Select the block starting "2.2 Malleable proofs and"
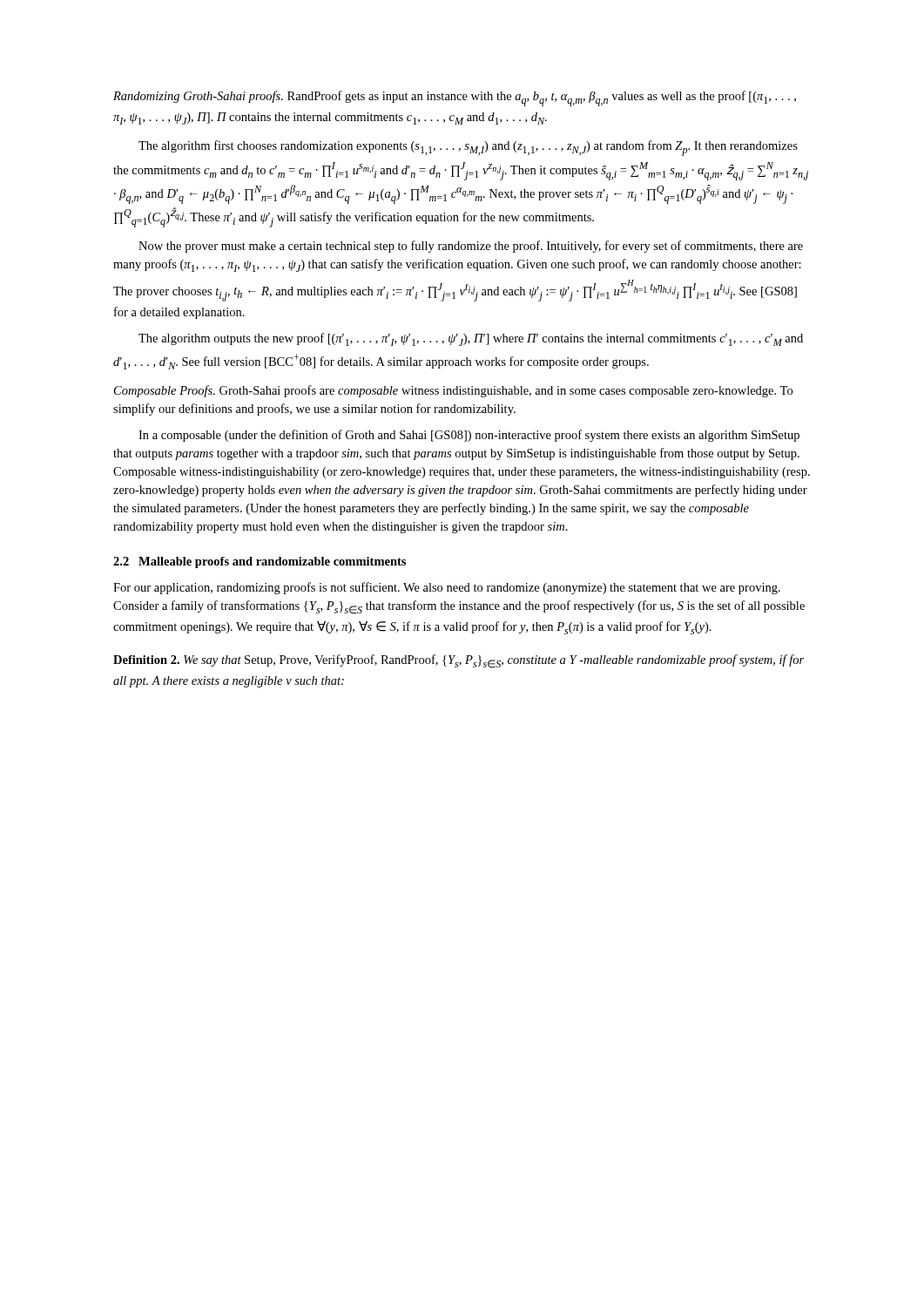This screenshot has width=924, height=1307. point(260,561)
